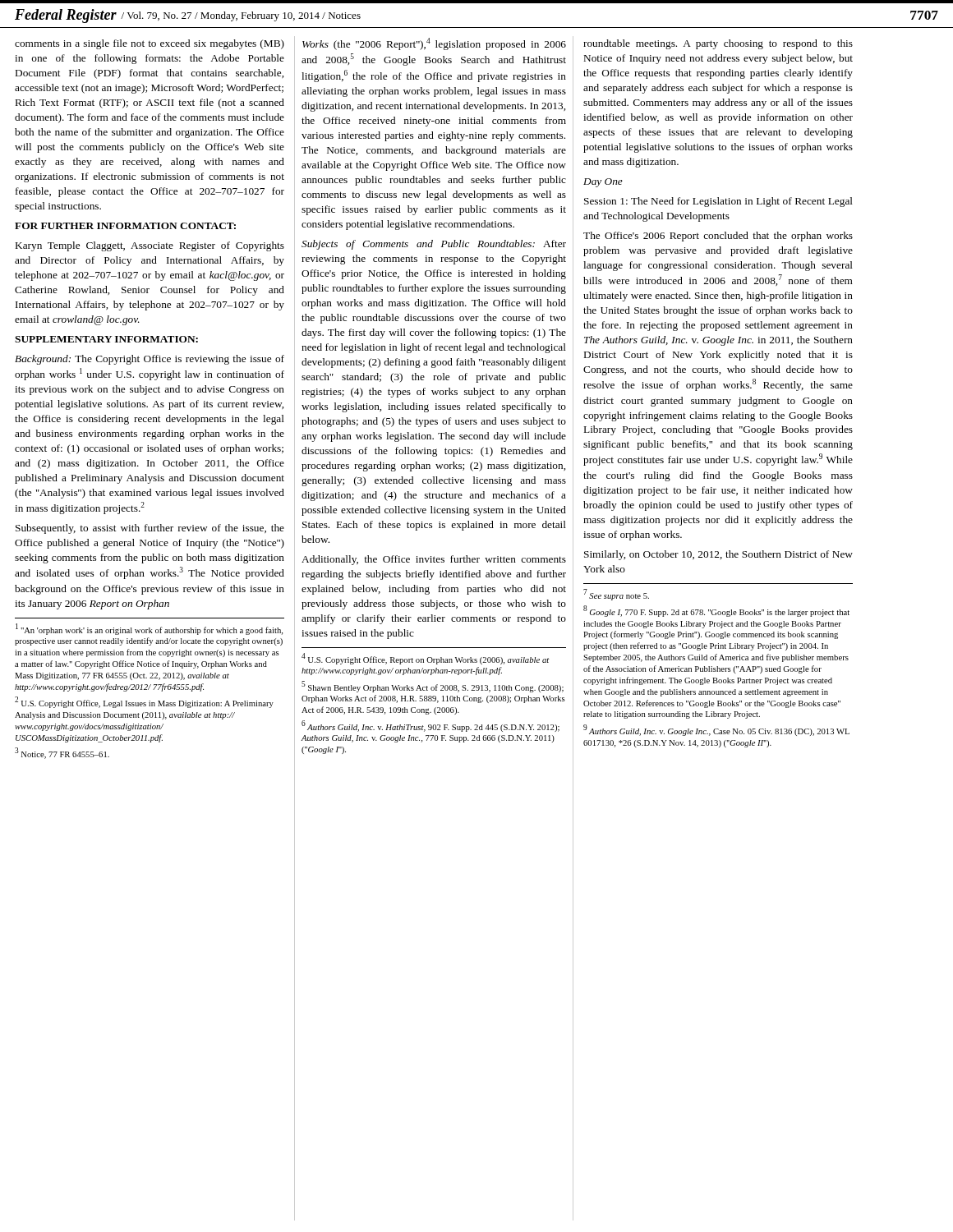Click the passage that begins "Session 1: The Need for Legislation in"
953x1232 pixels.
click(718, 385)
